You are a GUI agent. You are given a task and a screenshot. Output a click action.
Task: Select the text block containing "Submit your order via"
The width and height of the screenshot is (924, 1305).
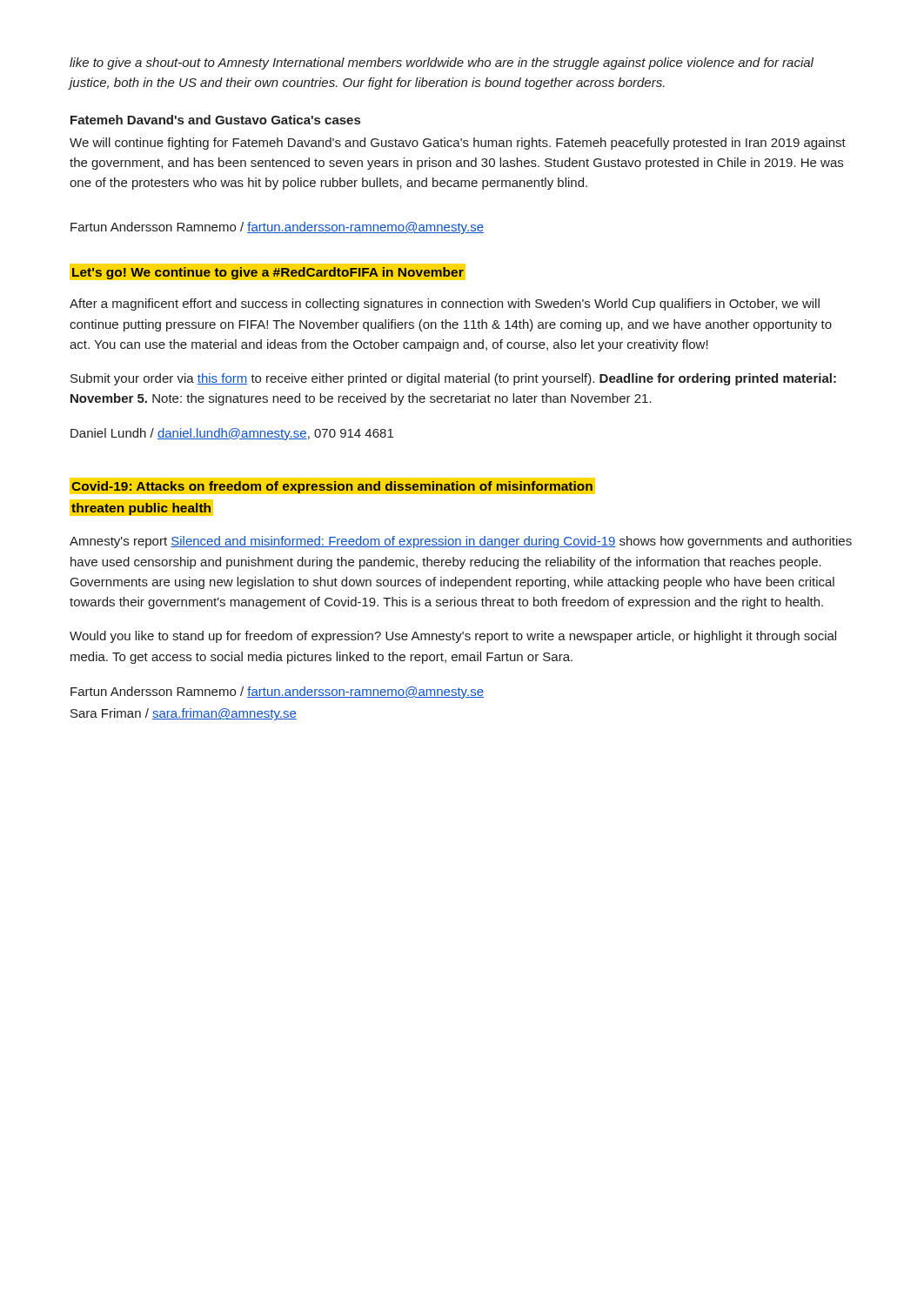pos(453,388)
